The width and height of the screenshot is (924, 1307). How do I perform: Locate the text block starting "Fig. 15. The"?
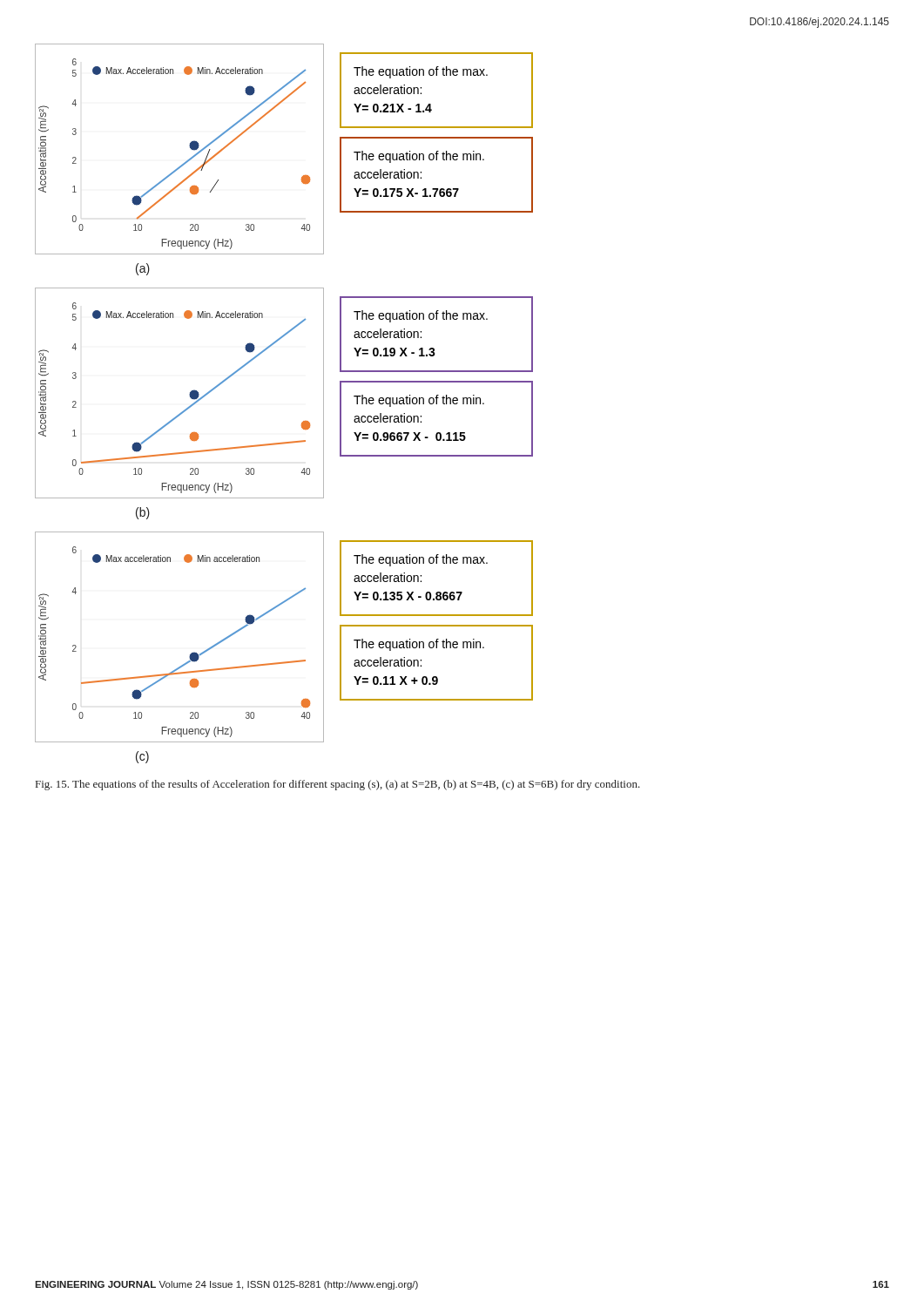(338, 784)
